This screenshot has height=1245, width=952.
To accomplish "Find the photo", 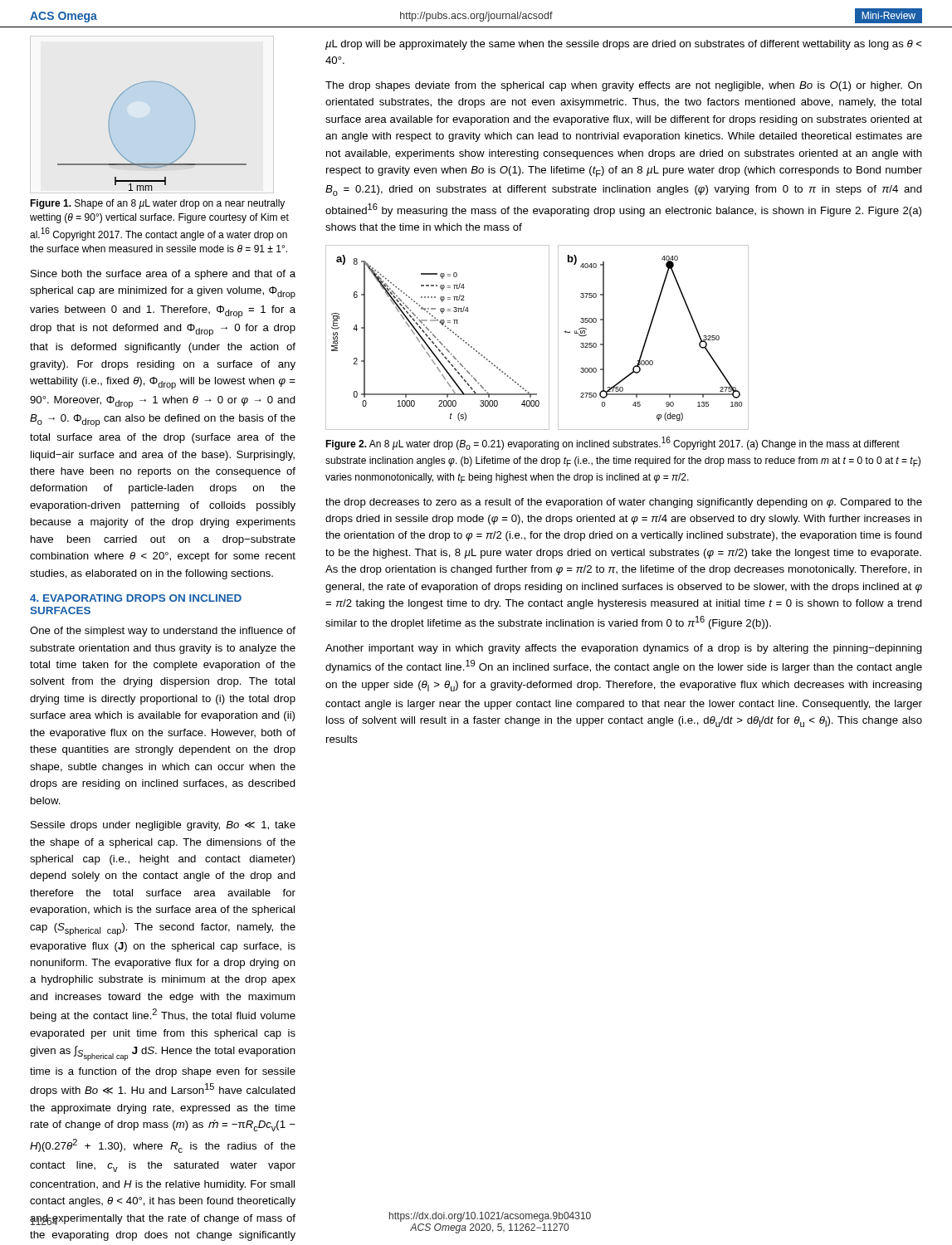I will tap(152, 115).
